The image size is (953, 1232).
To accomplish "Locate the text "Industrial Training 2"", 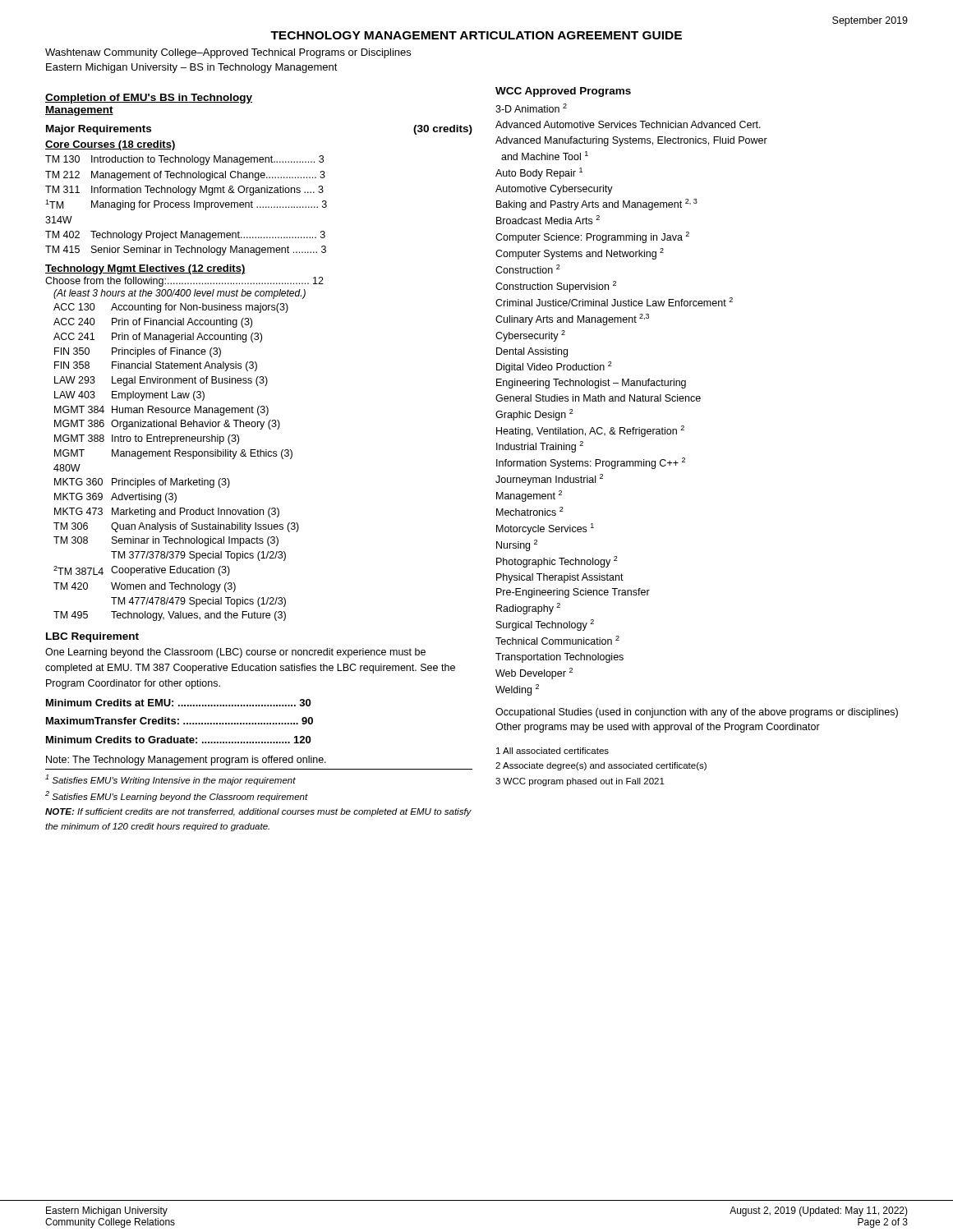I will (539, 446).
